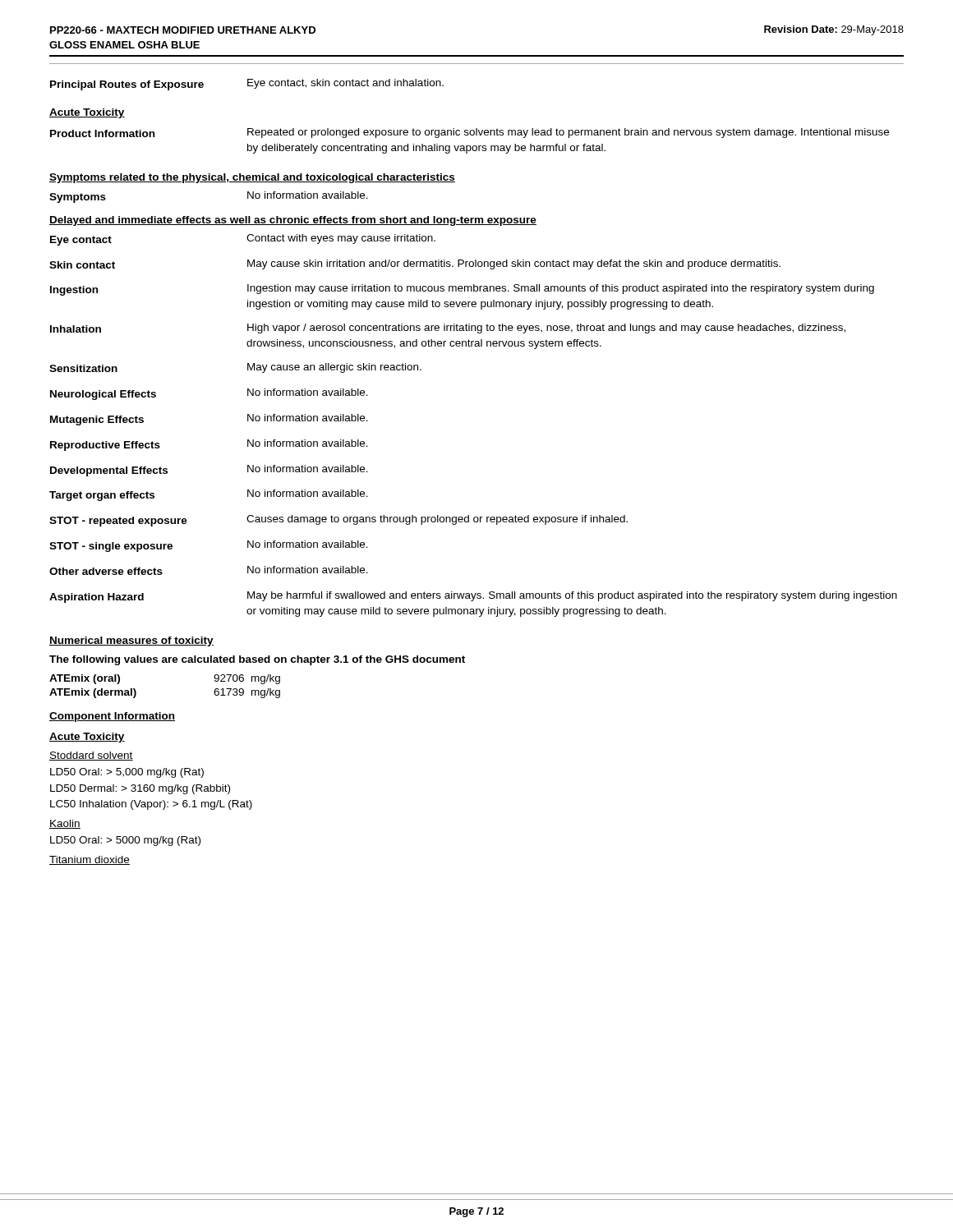Image resolution: width=953 pixels, height=1232 pixels.
Task: Locate the text block that says "Reproductive Effects No"
Action: pos(107,445)
